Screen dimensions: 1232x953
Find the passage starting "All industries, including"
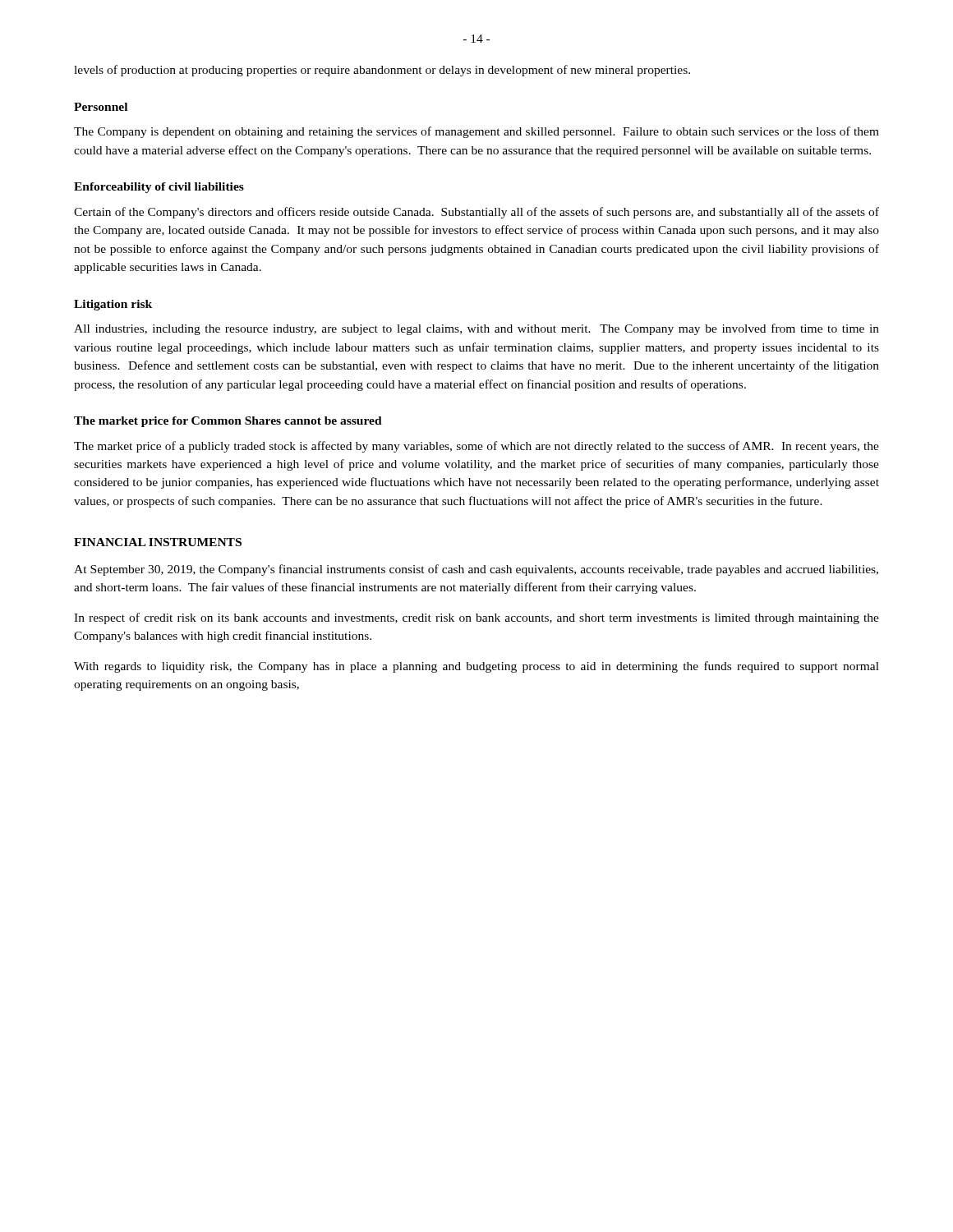(476, 356)
